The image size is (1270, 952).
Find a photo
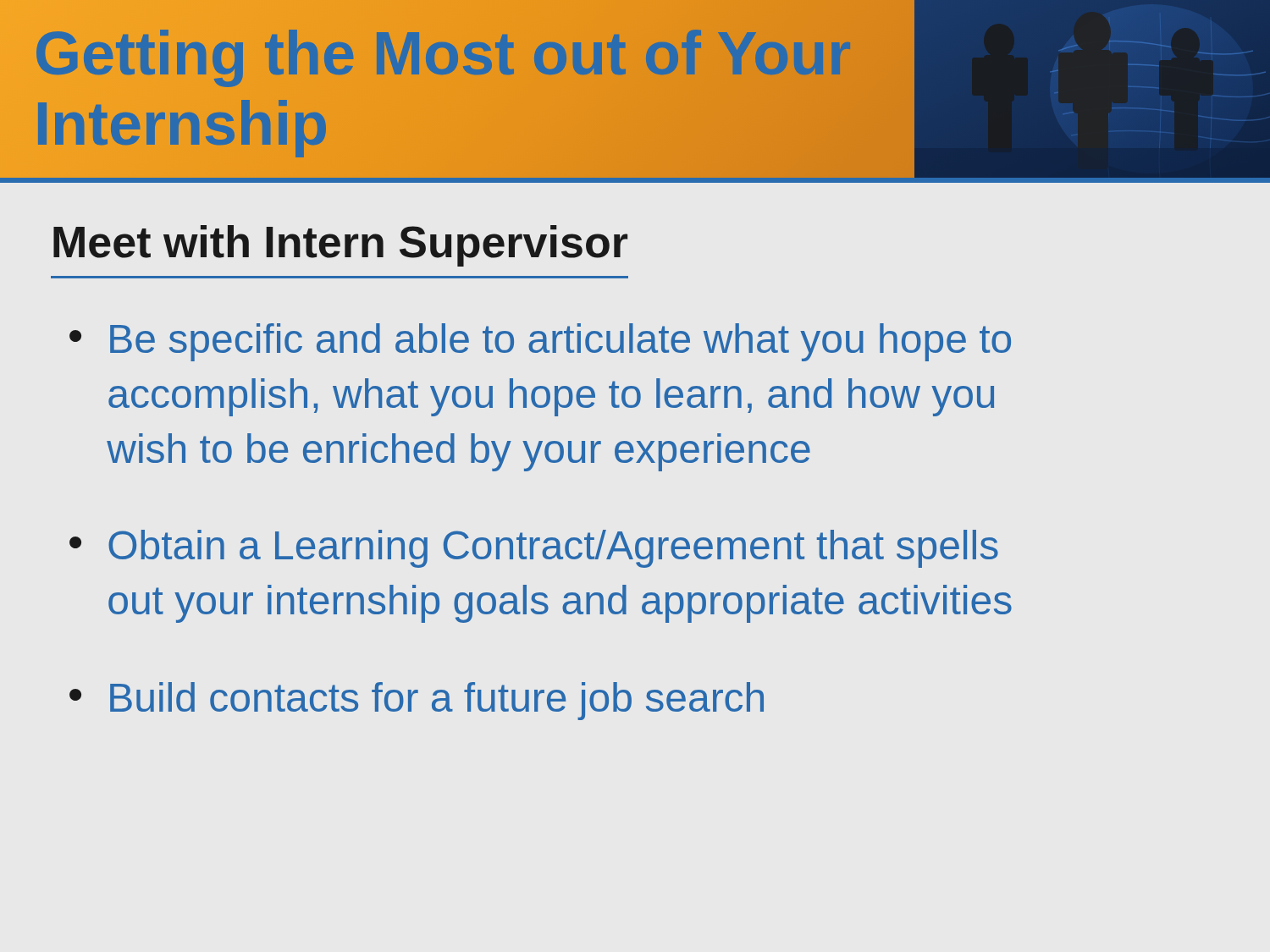[x=1092, y=89]
